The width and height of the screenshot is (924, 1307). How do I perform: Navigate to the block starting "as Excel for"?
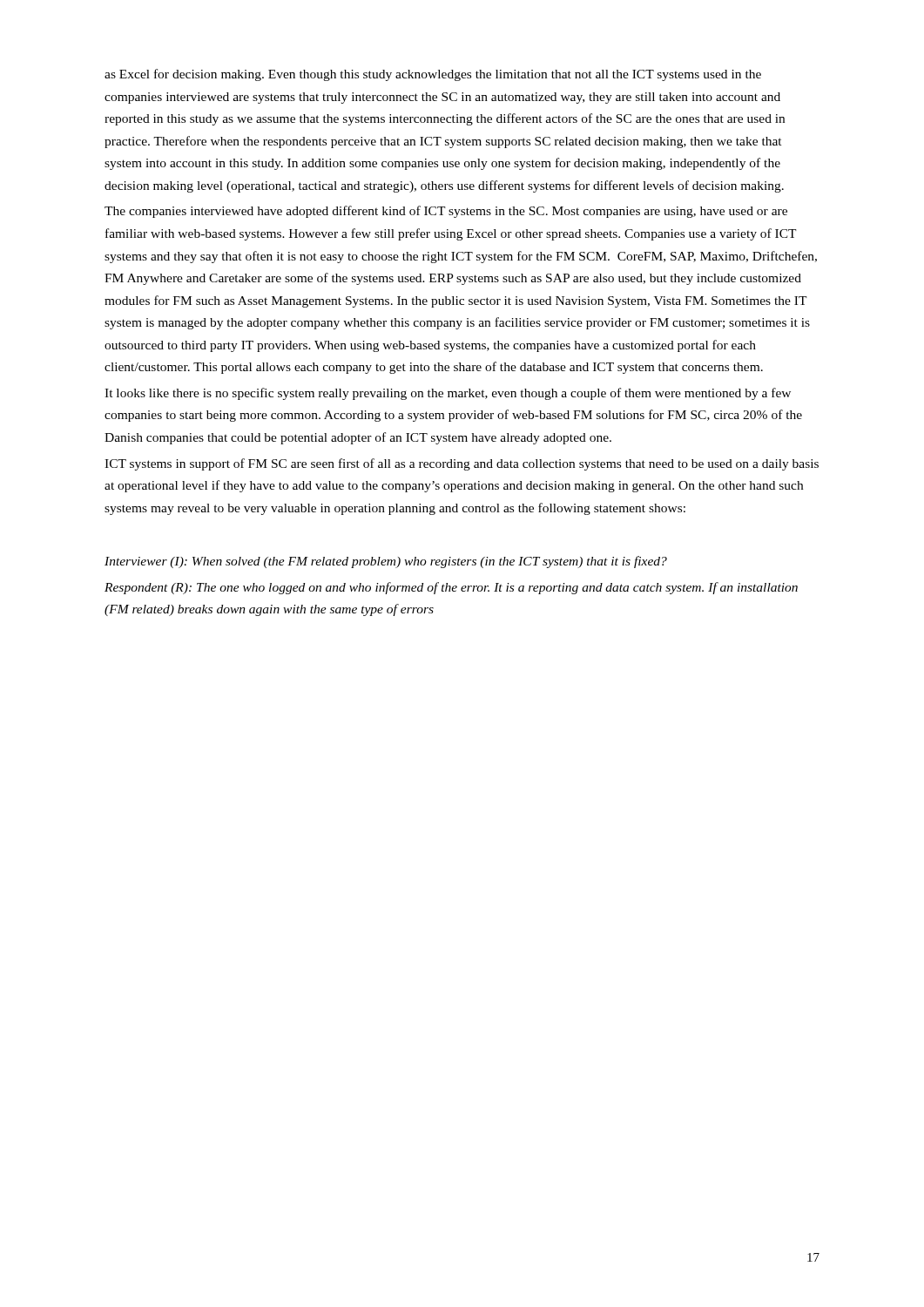[462, 130]
